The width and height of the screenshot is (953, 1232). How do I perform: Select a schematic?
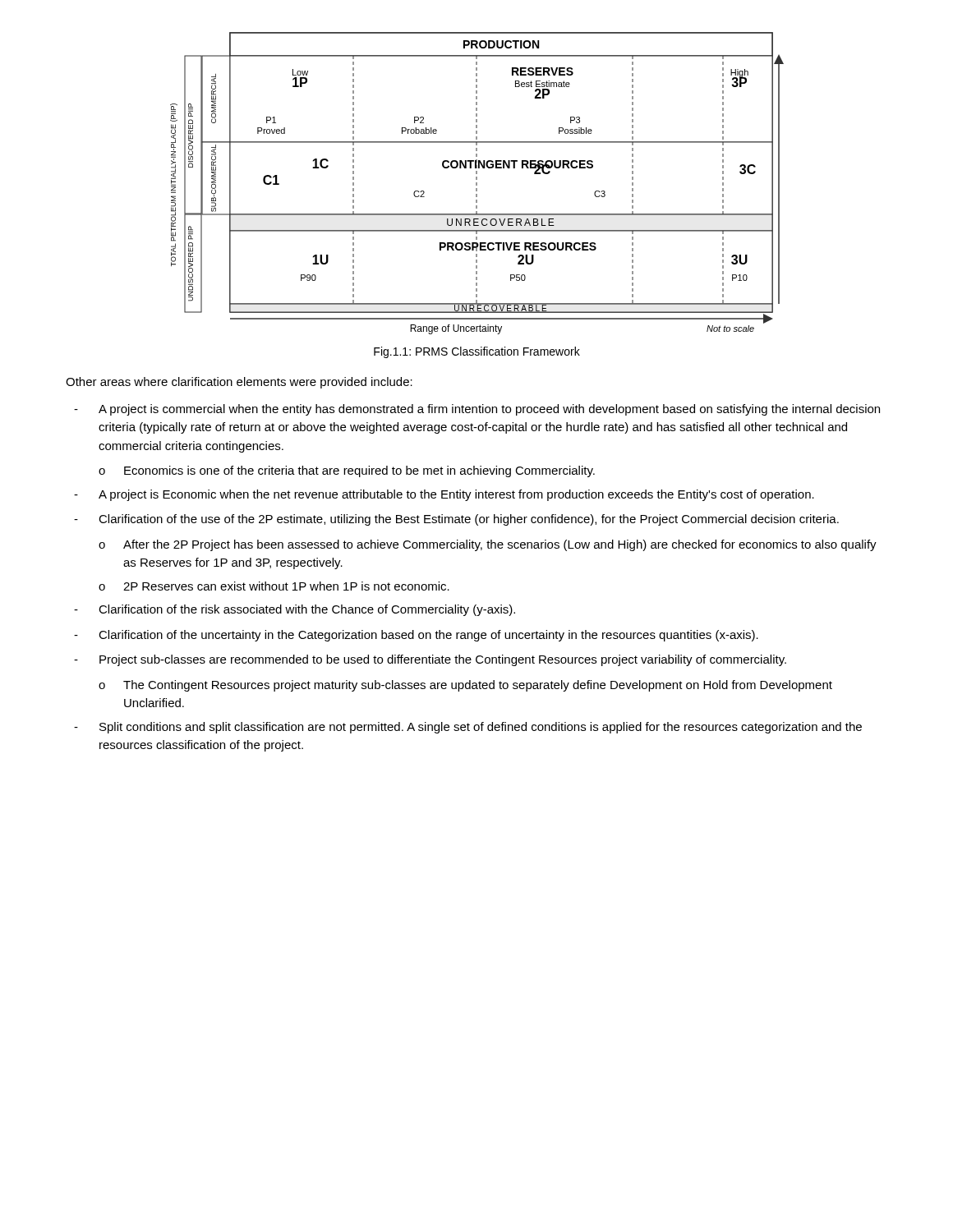pyautogui.click(x=476, y=181)
